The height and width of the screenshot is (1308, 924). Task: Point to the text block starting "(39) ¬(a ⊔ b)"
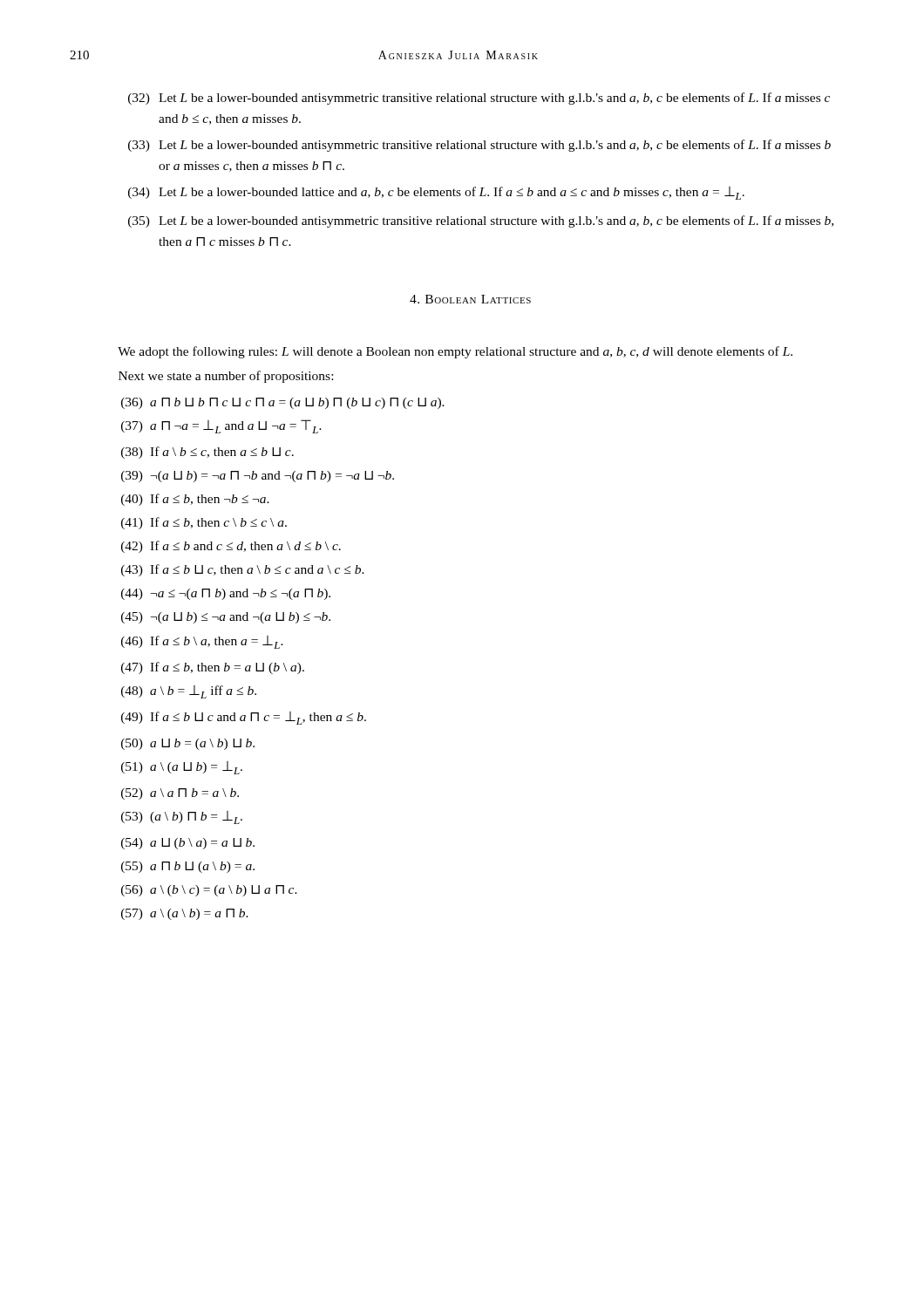[x=258, y=477]
